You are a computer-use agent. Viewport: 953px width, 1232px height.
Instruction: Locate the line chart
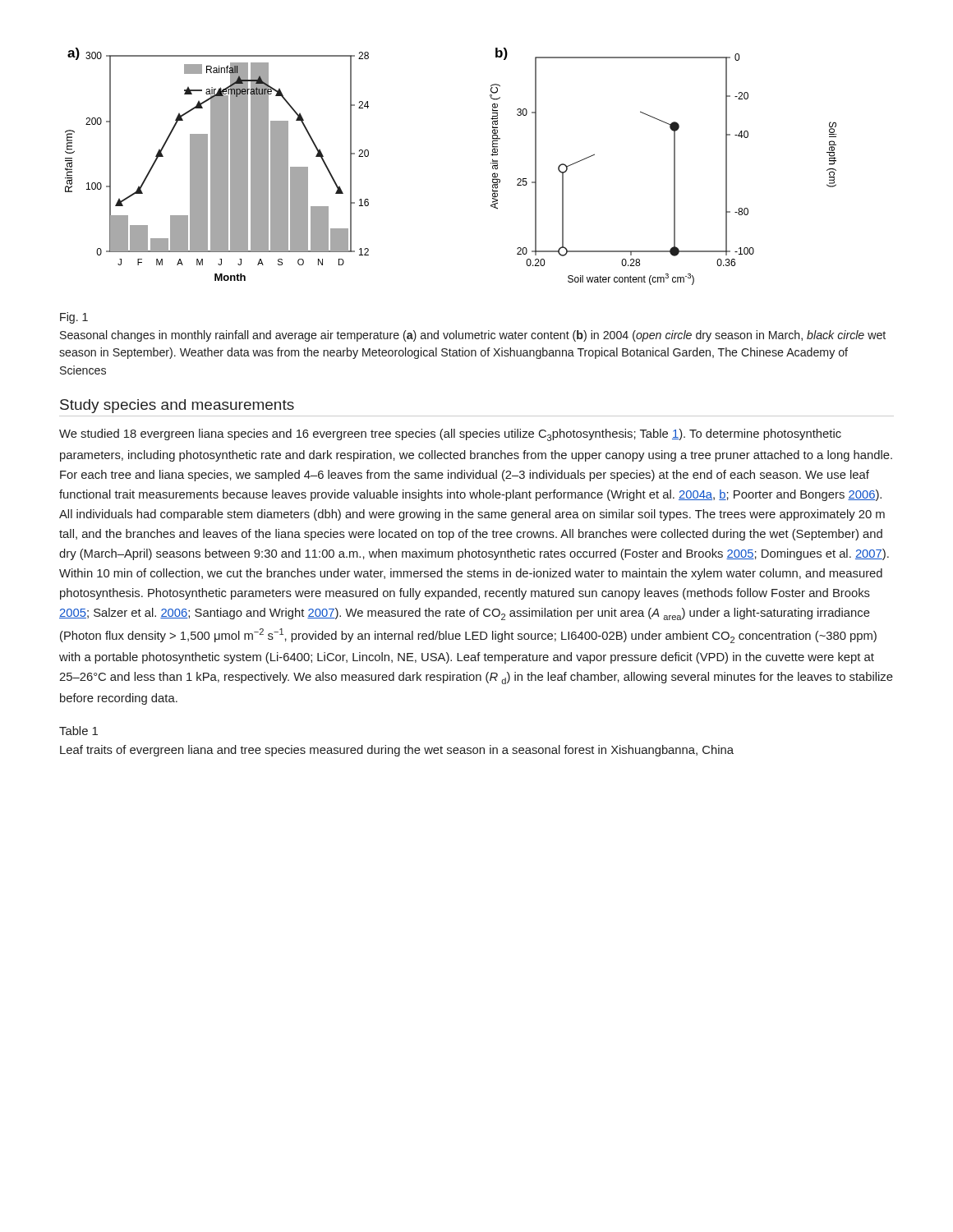coord(260,167)
